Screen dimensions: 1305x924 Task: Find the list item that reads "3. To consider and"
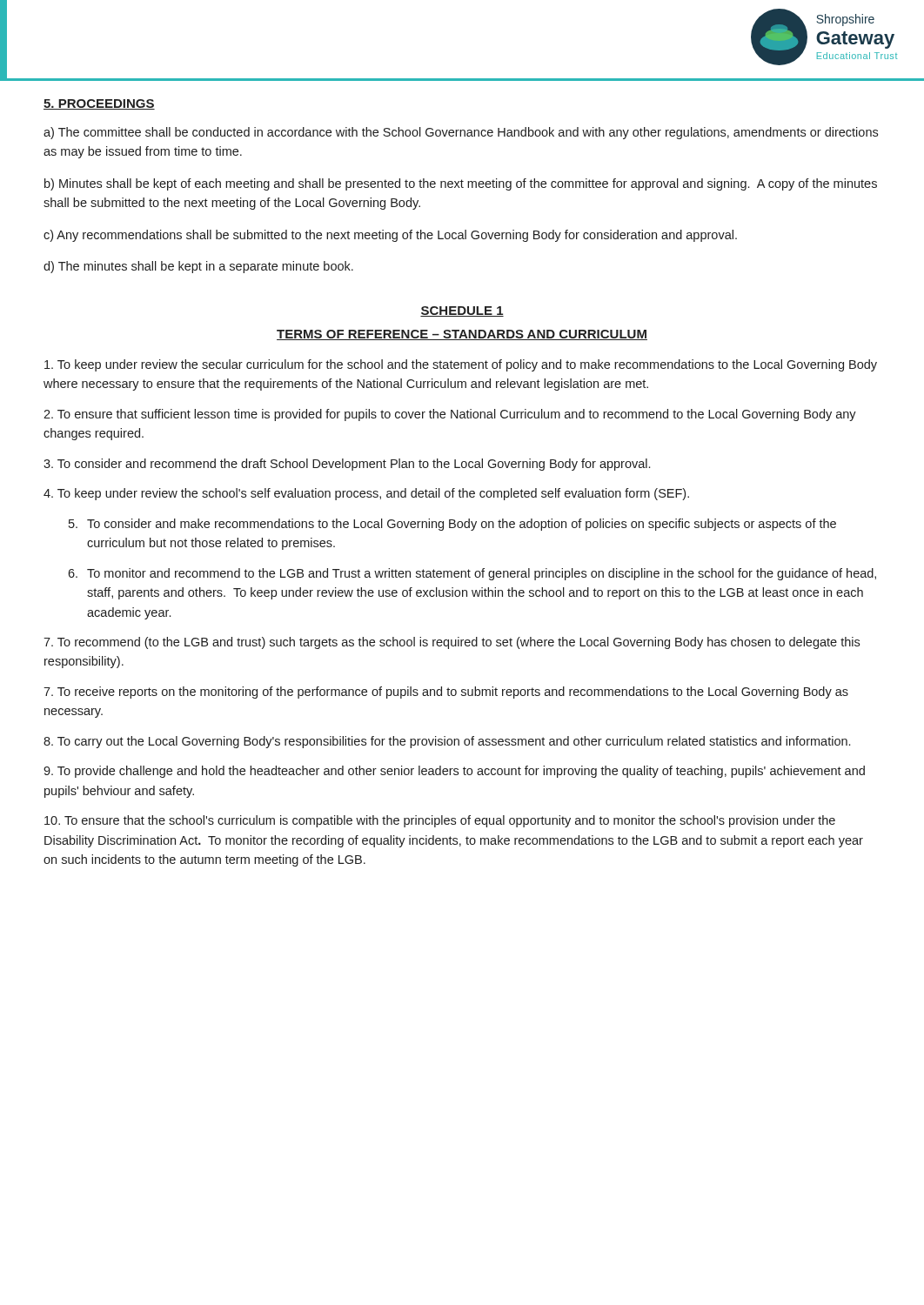pyautogui.click(x=462, y=464)
